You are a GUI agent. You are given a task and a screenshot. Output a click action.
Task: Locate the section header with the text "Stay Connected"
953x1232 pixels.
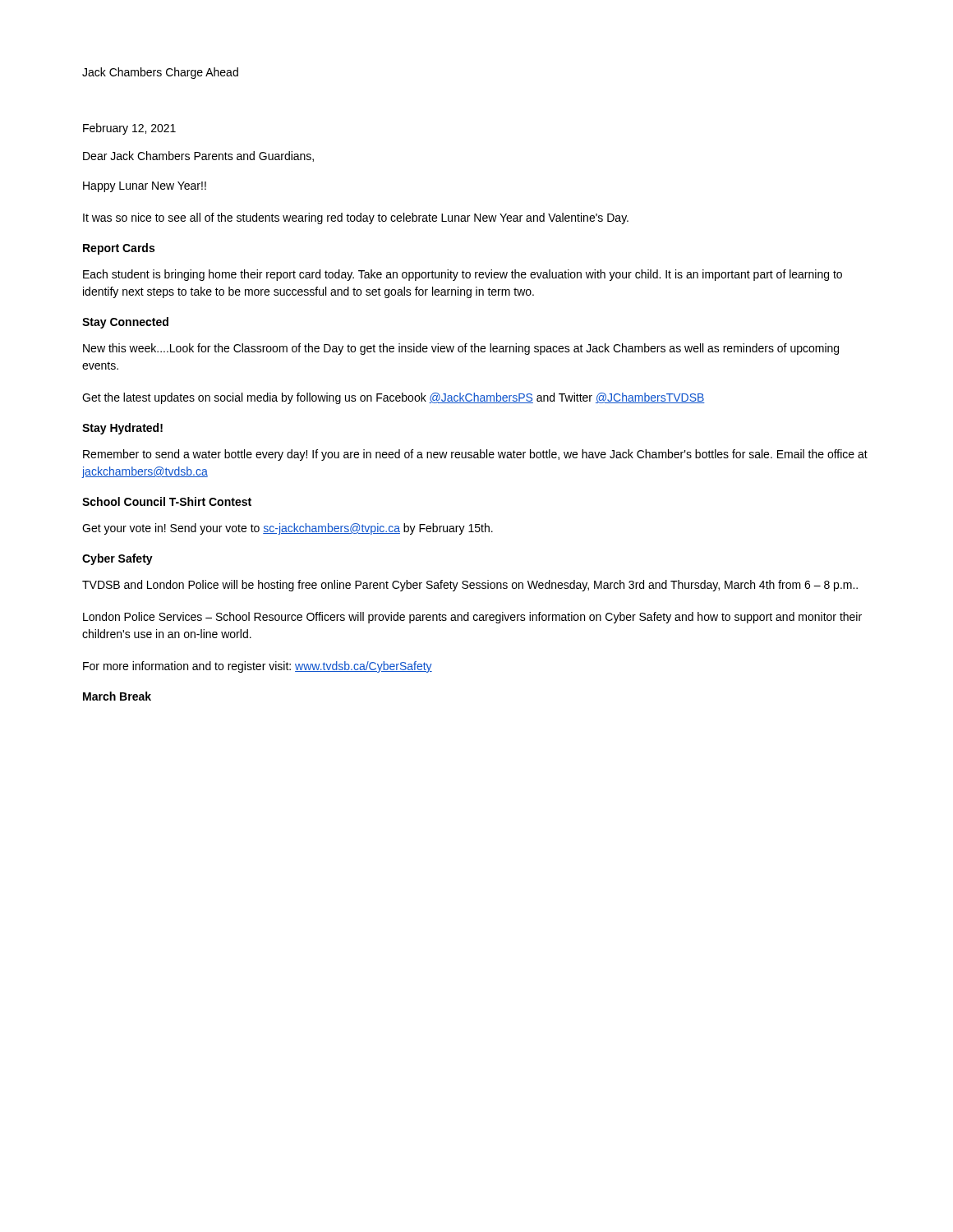(x=126, y=322)
